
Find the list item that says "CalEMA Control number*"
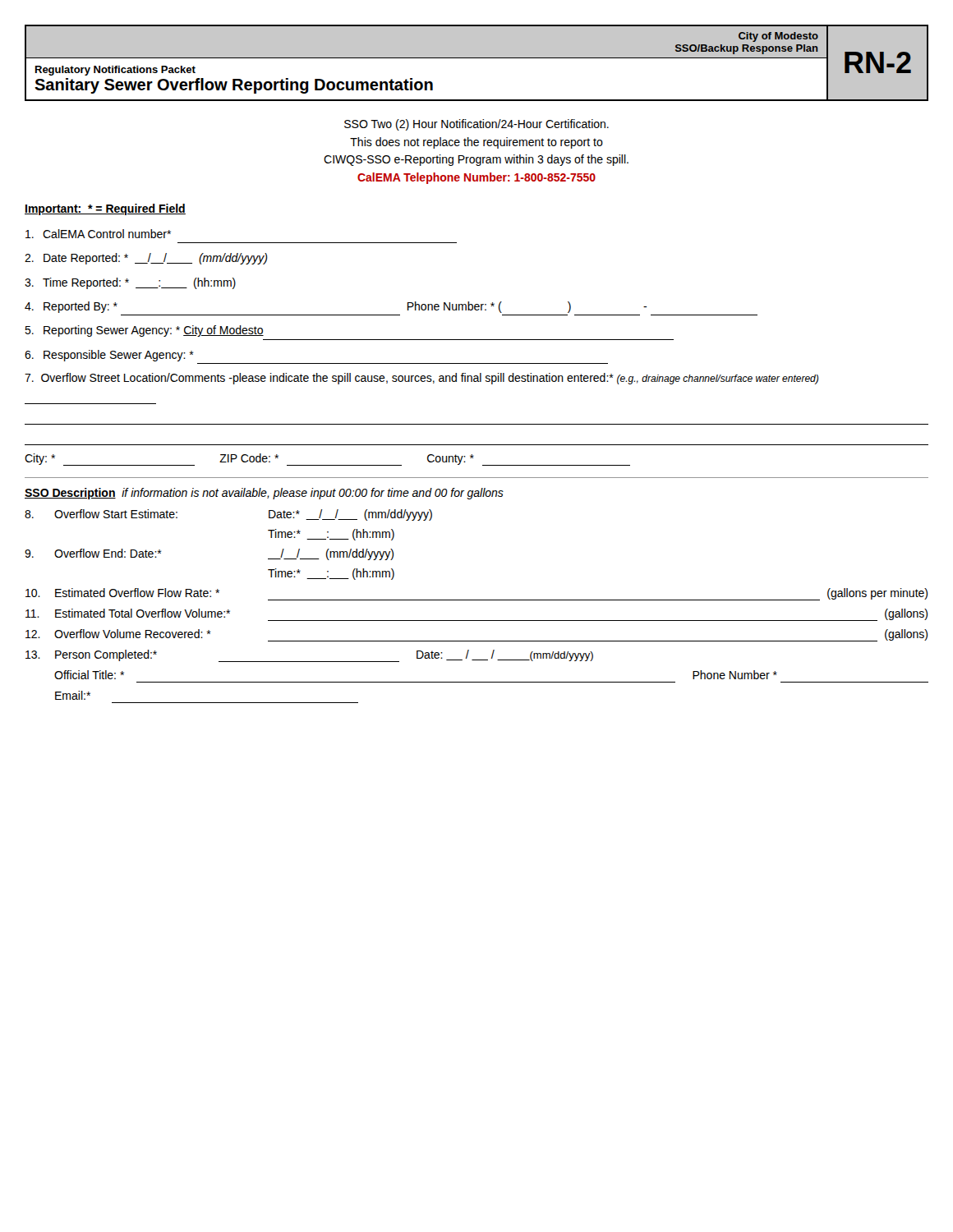98,234
